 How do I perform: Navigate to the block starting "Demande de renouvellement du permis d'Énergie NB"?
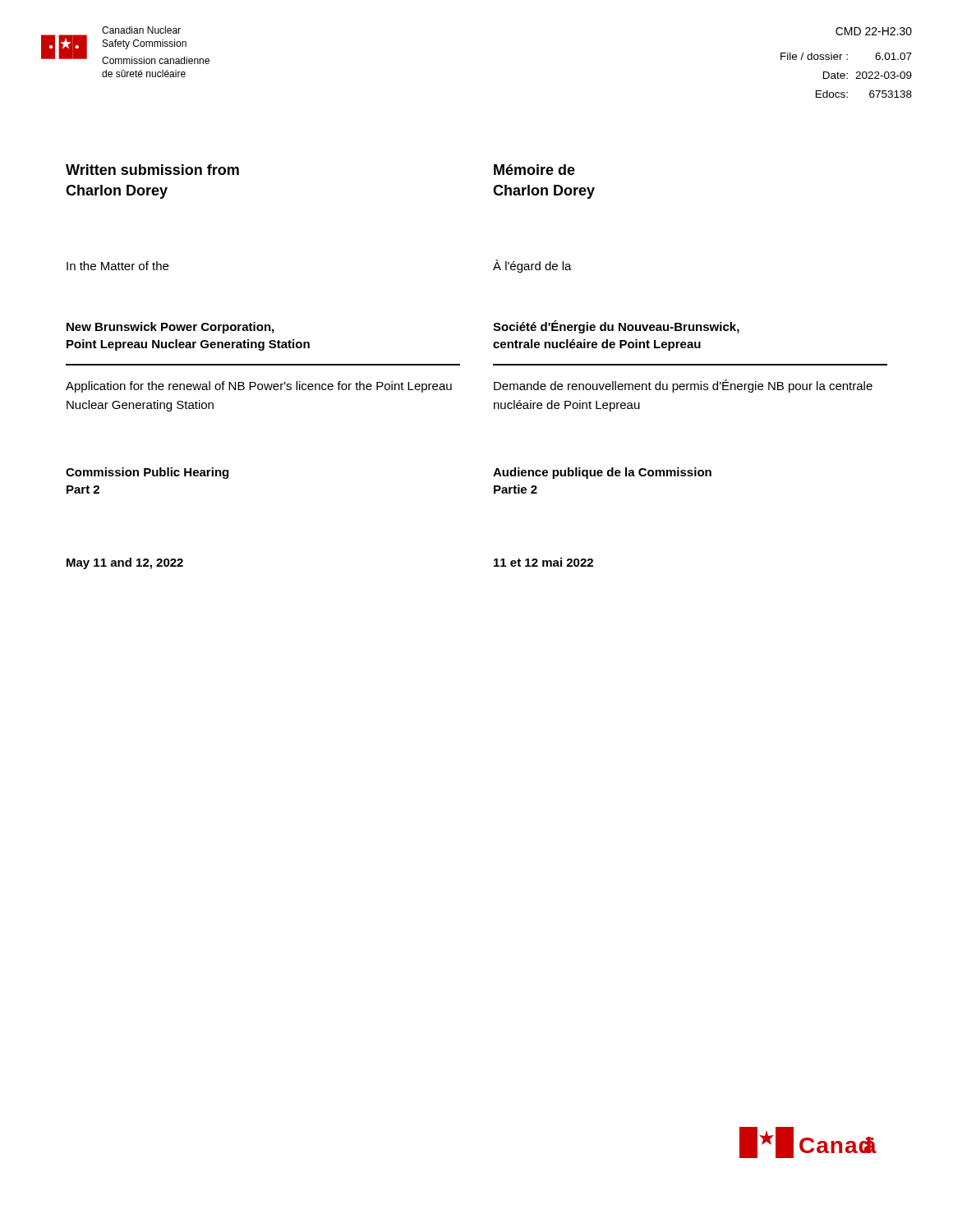[690, 396]
